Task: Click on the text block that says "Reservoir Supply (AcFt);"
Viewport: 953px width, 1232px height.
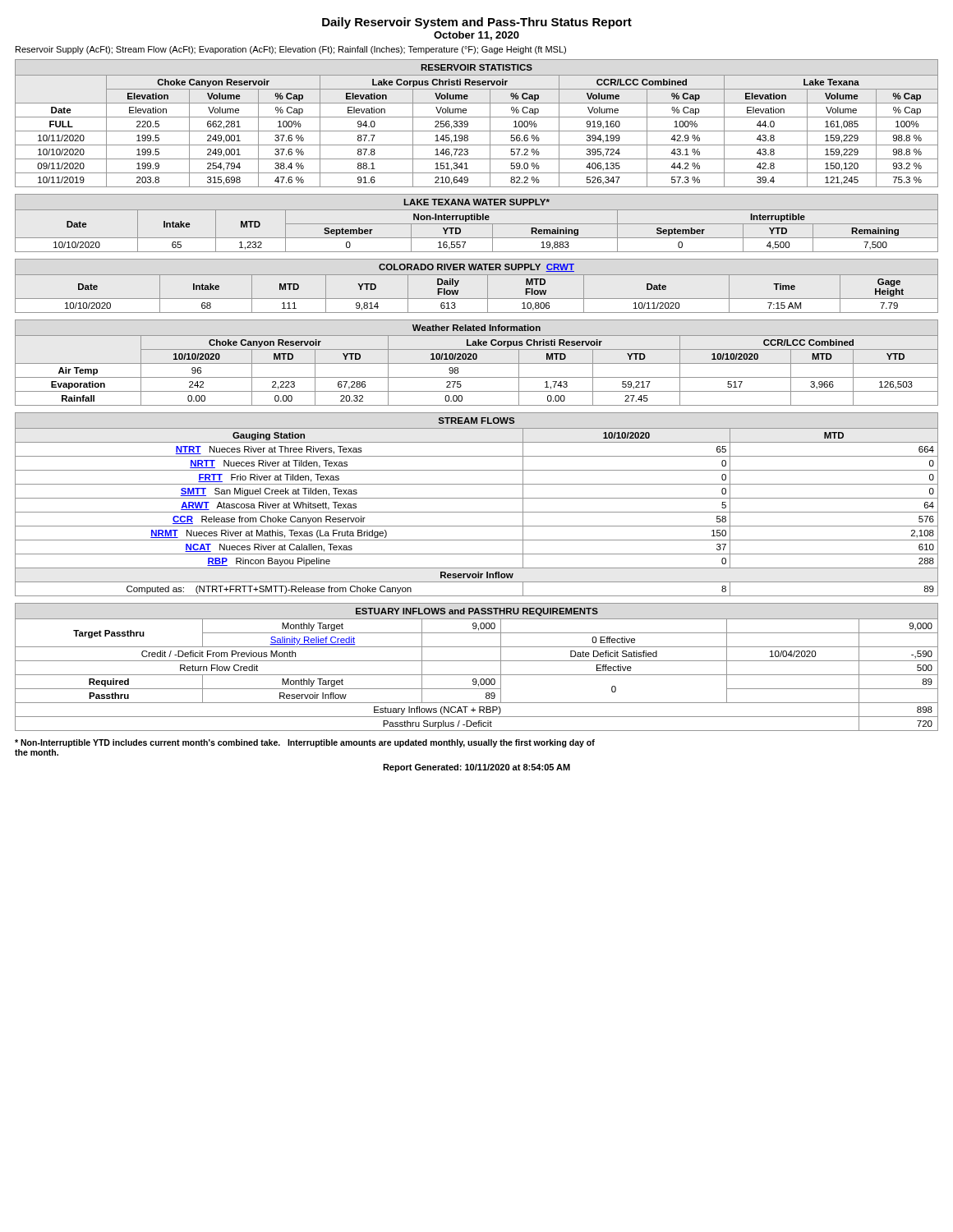Action: (291, 49)
